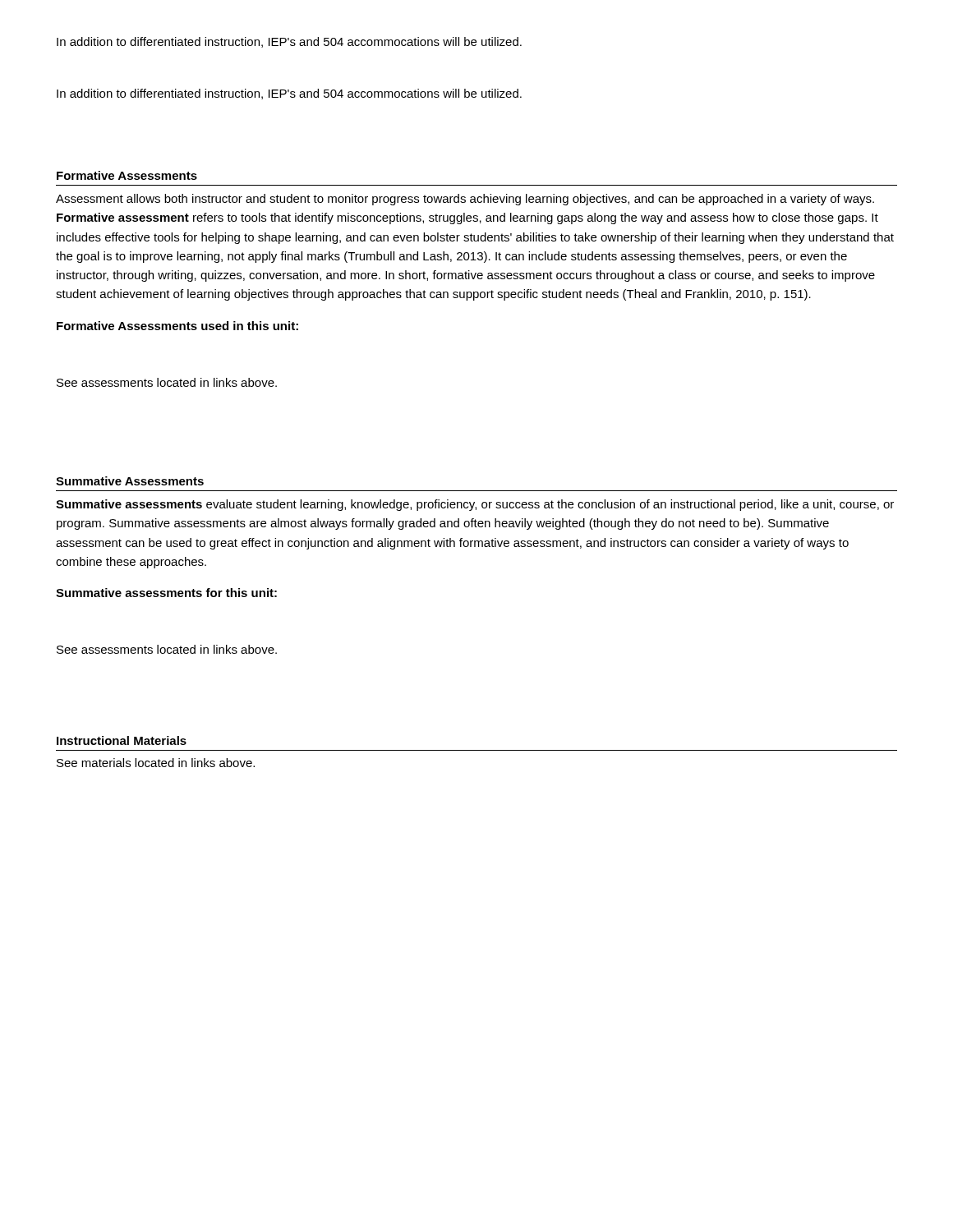The width and height of the screenshot is (953, 1232).
Task: Where does it say "Instructional Materials"?
Action: (121, 740)
